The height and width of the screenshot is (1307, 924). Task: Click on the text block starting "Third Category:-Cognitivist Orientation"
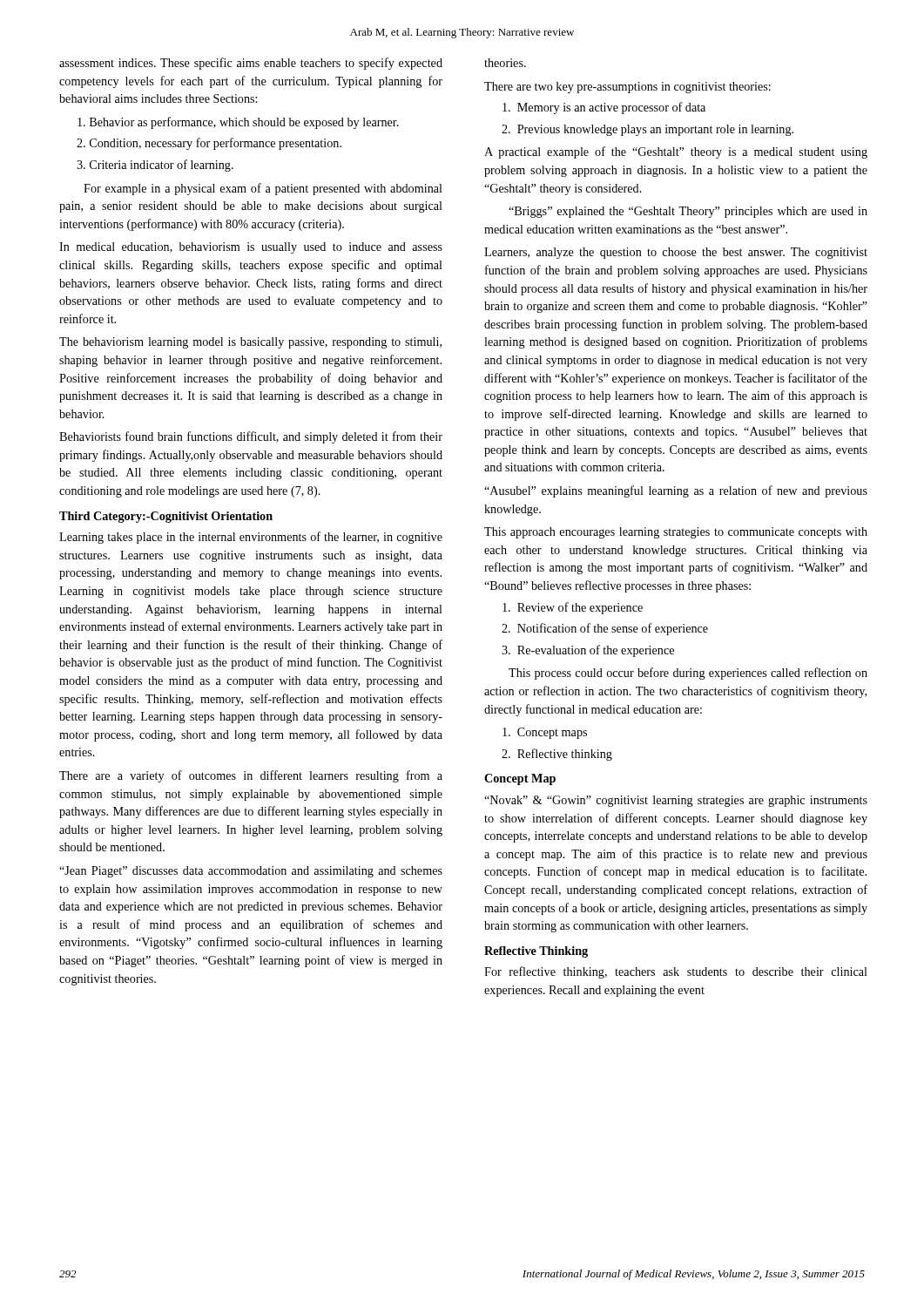[x=166, y=516]
